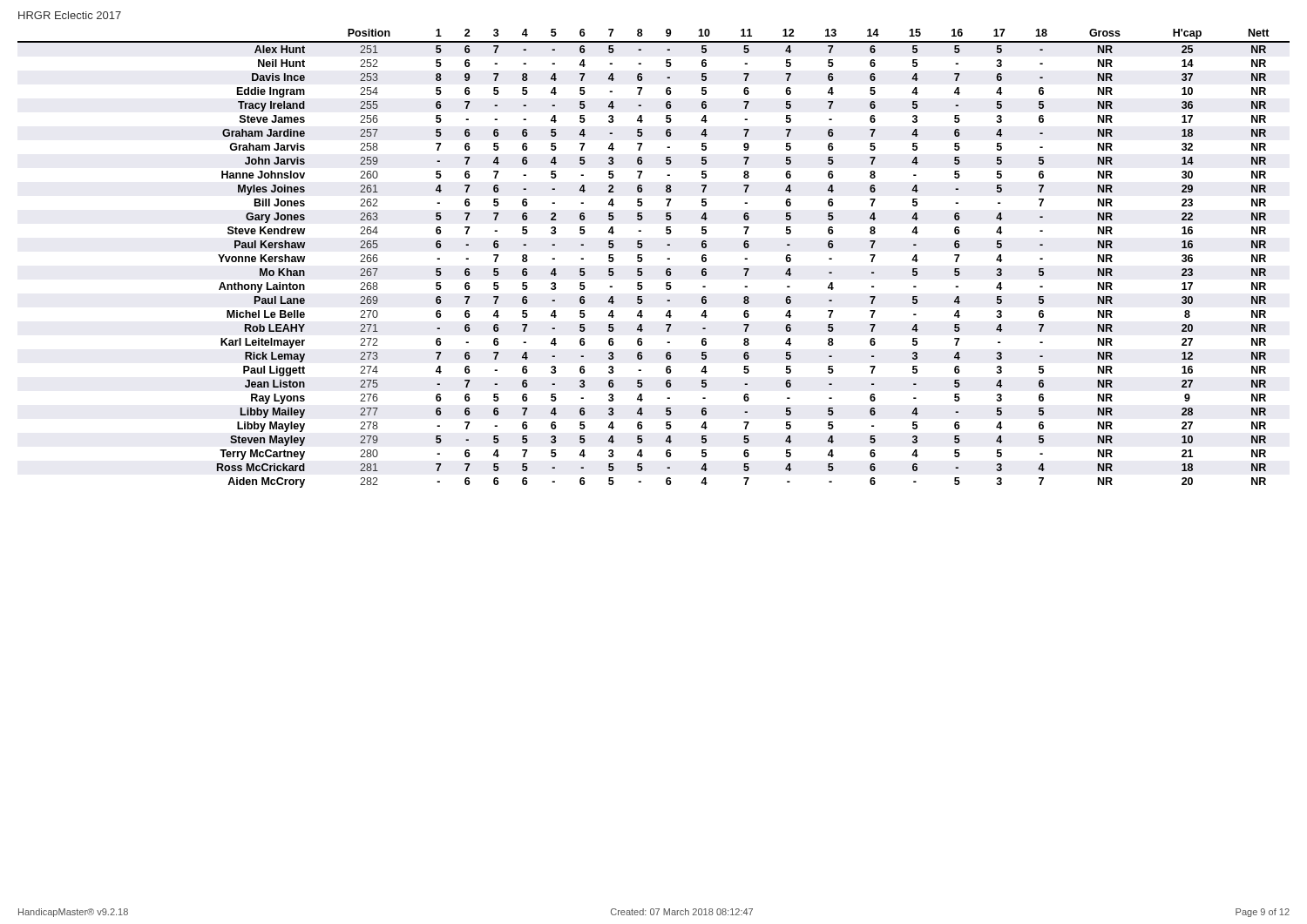Find the table that mentions "Libby Mailey"
The width and height of the screenshot is (1307, 924).
coord(654,257)
